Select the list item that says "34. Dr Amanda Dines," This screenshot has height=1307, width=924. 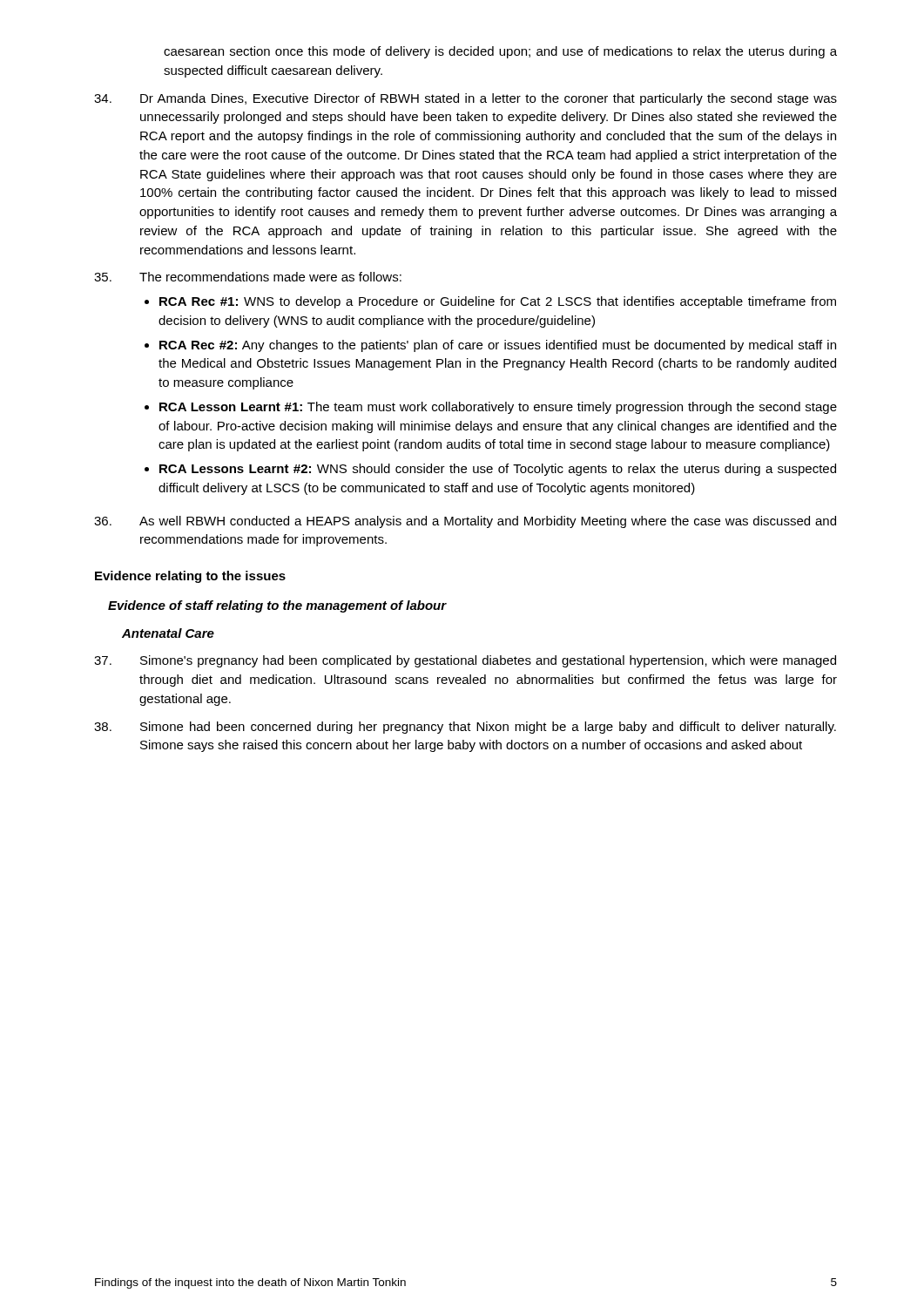point(465,174)
